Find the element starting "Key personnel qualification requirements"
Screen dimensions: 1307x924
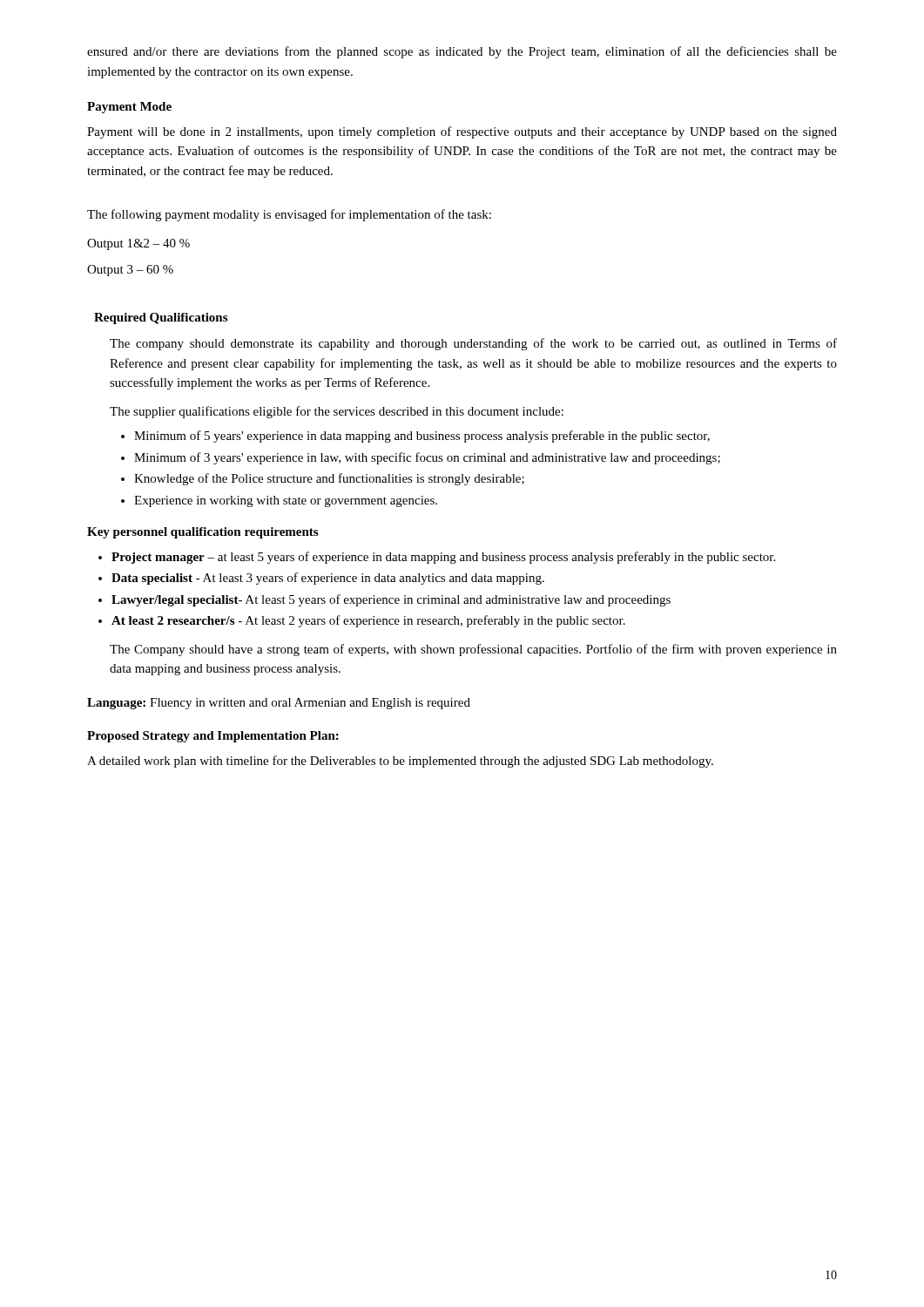coord(202,533)
